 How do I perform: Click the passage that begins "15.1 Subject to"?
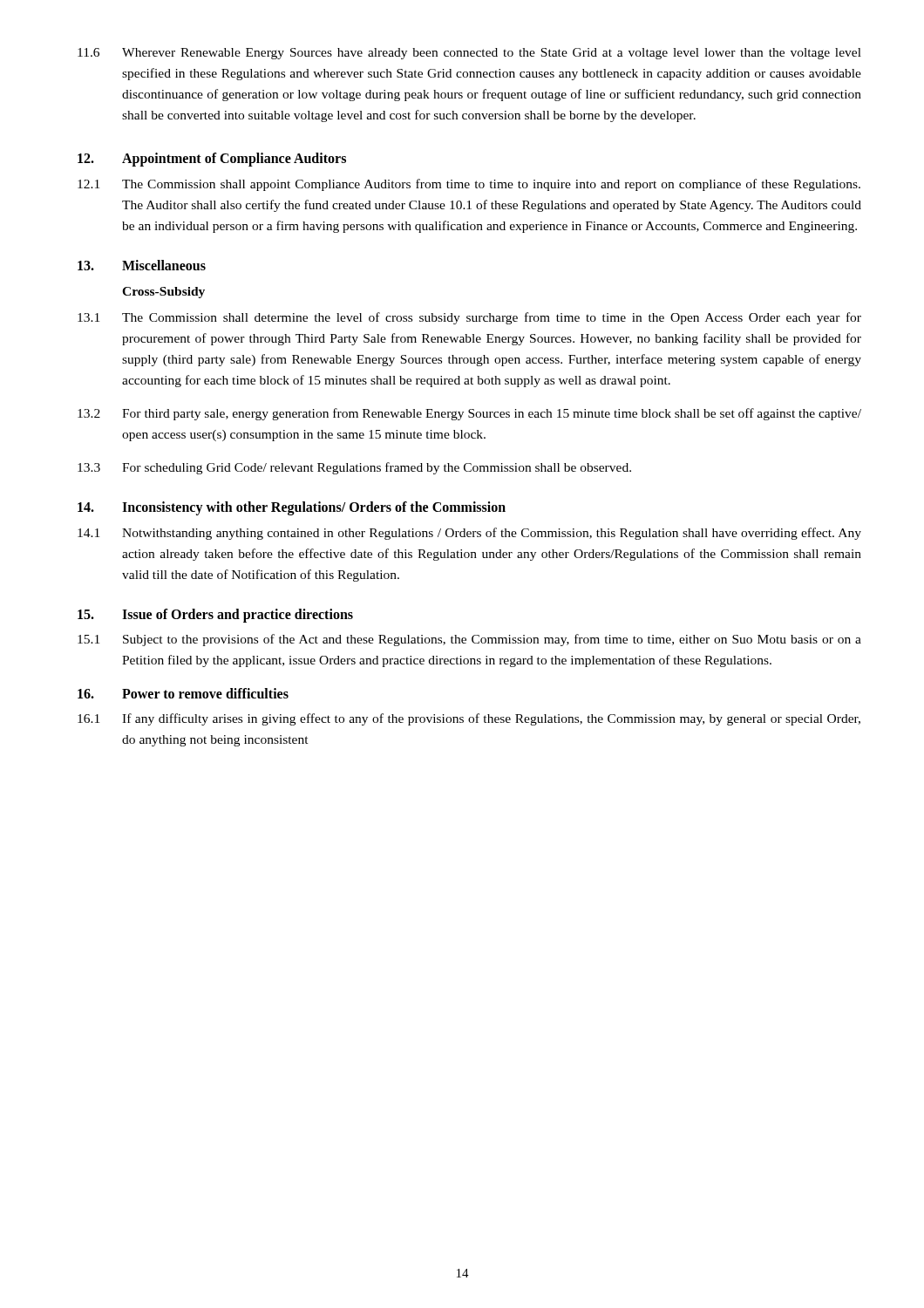469,650
